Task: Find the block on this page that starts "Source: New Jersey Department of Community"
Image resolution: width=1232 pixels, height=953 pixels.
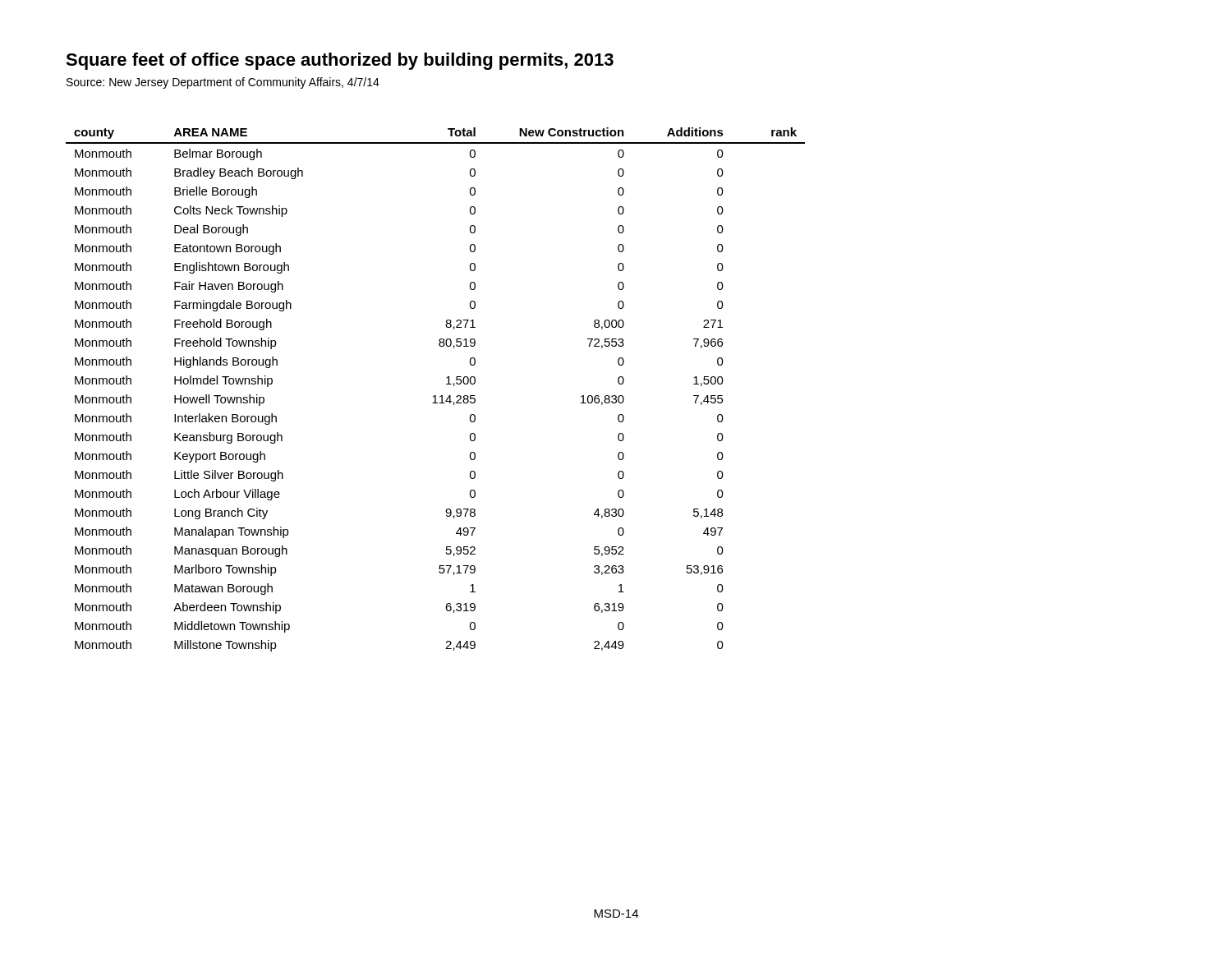Action: (222, 82)
